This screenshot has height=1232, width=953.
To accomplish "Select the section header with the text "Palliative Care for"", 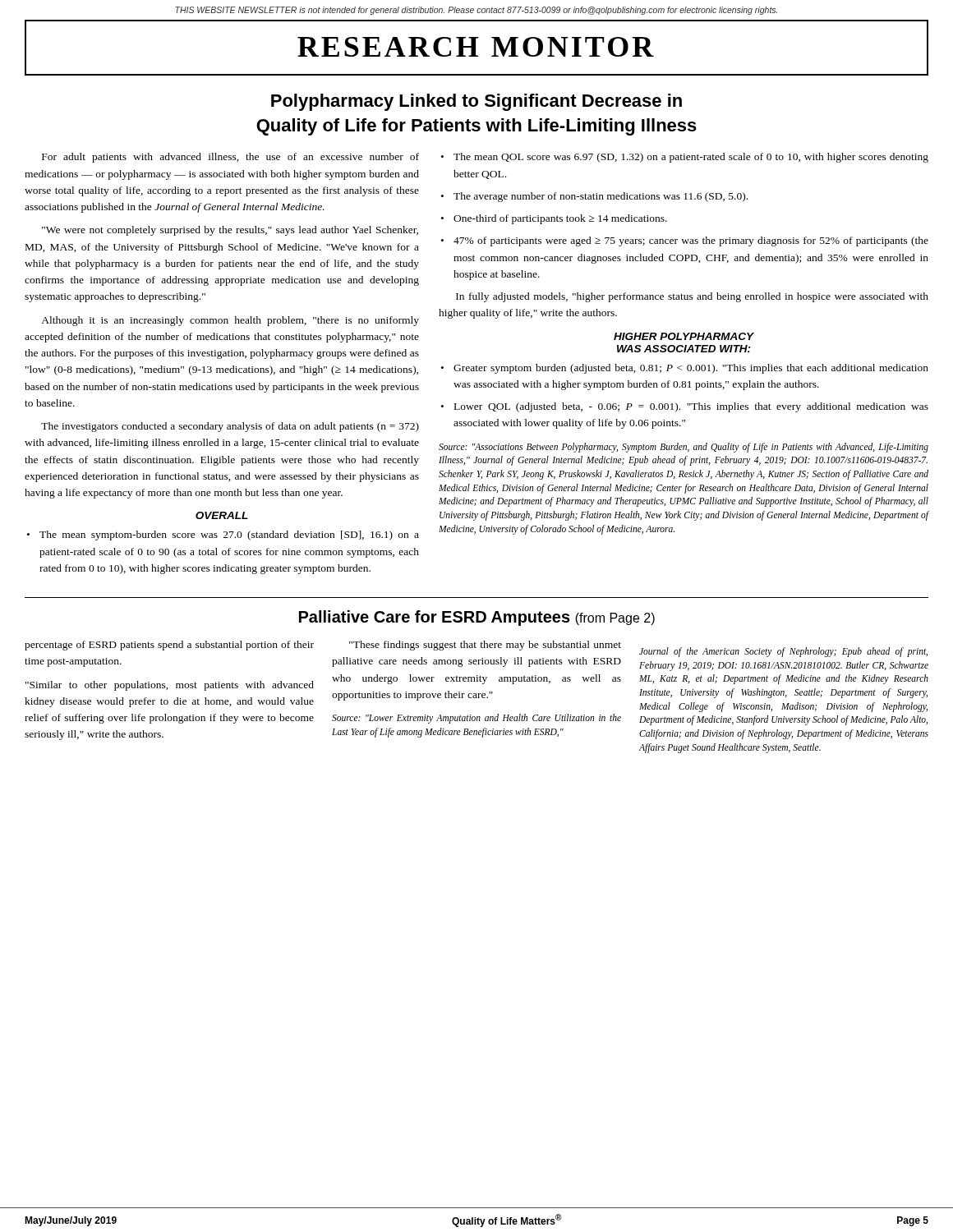I will coord(476,617).
